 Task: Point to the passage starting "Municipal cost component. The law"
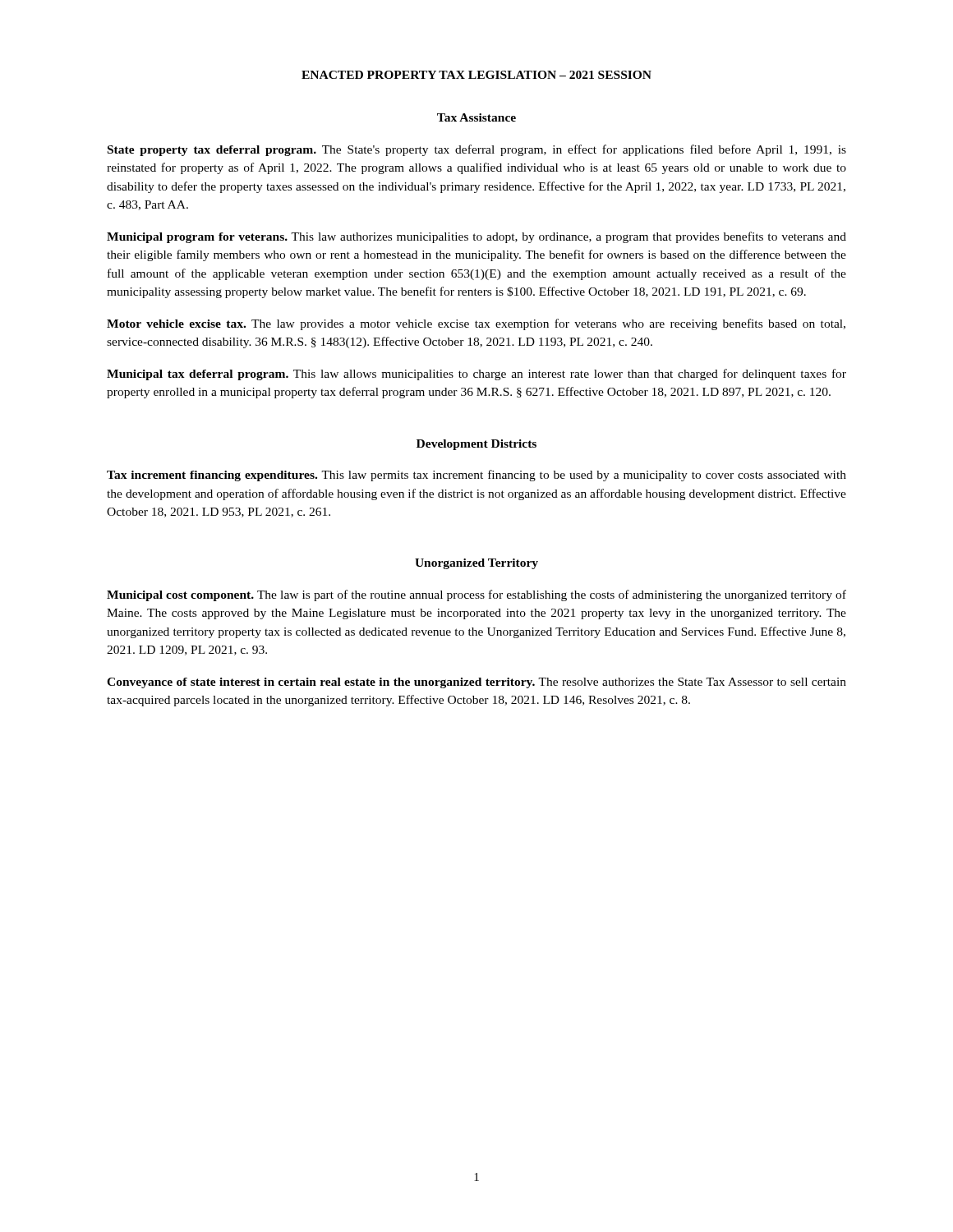click(x=476, y=622)
